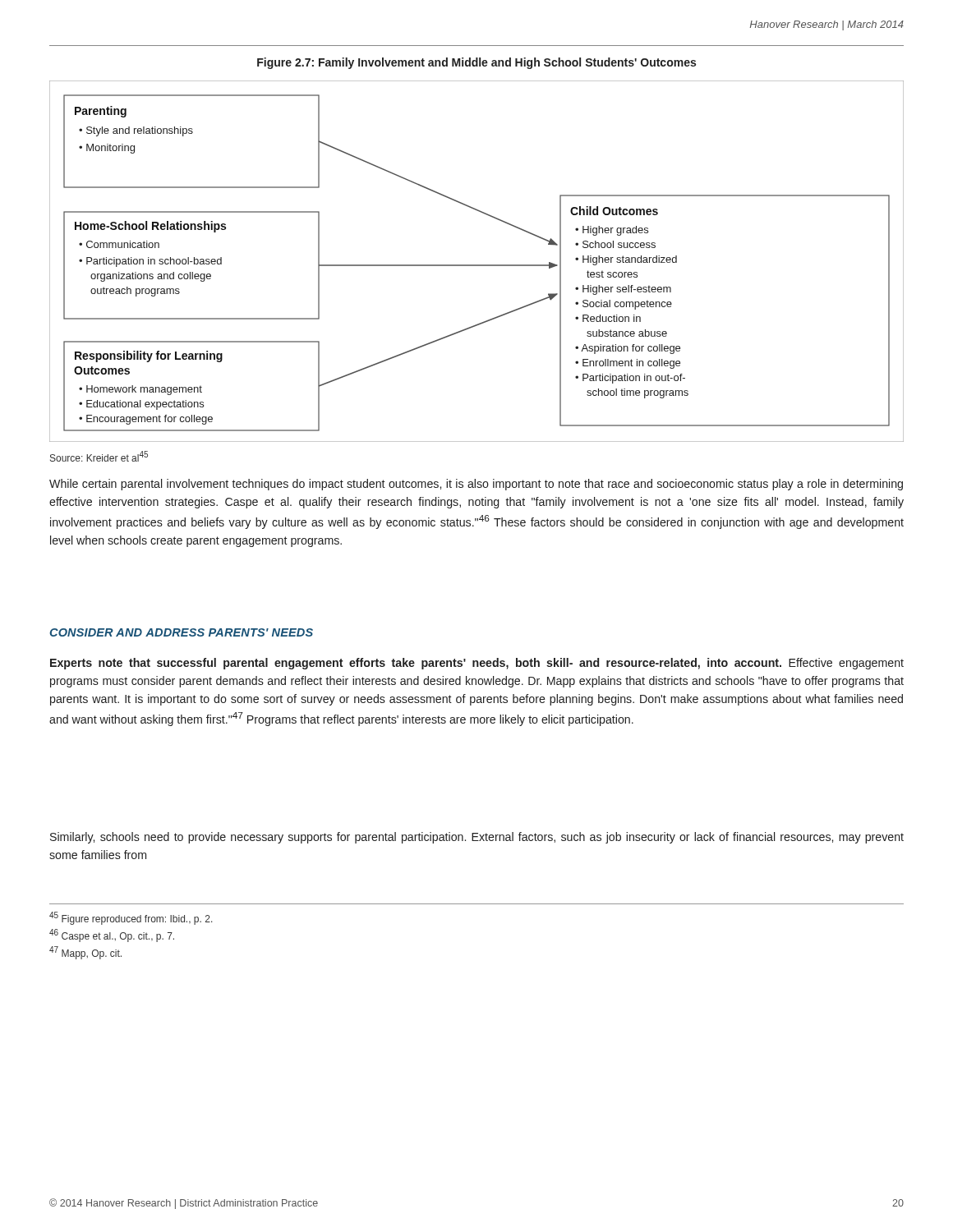The image size is (953, 1232).
Task: Select the flowchart
Action: (x=476, y=261)
